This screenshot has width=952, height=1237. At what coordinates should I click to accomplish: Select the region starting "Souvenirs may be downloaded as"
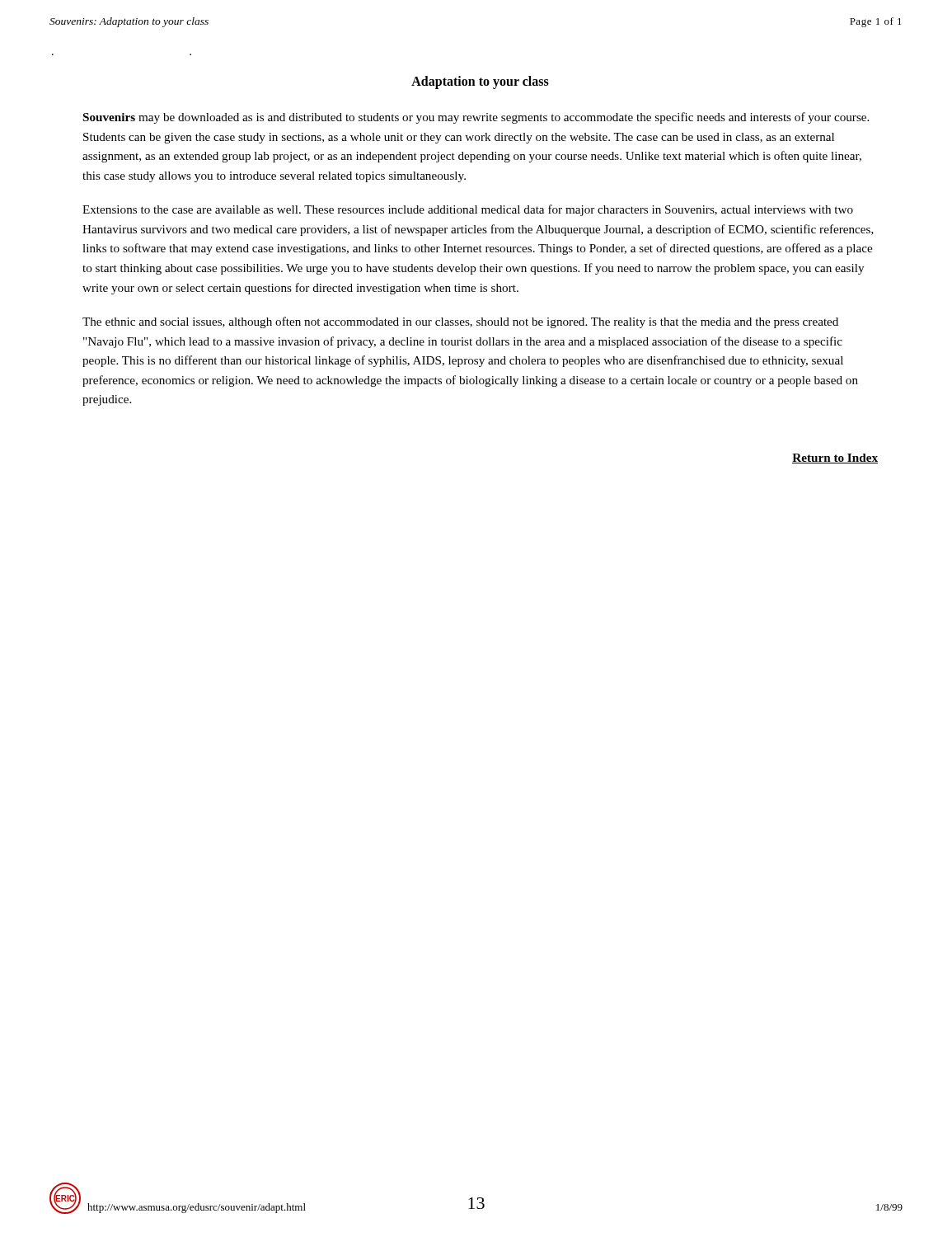point(476,146)
